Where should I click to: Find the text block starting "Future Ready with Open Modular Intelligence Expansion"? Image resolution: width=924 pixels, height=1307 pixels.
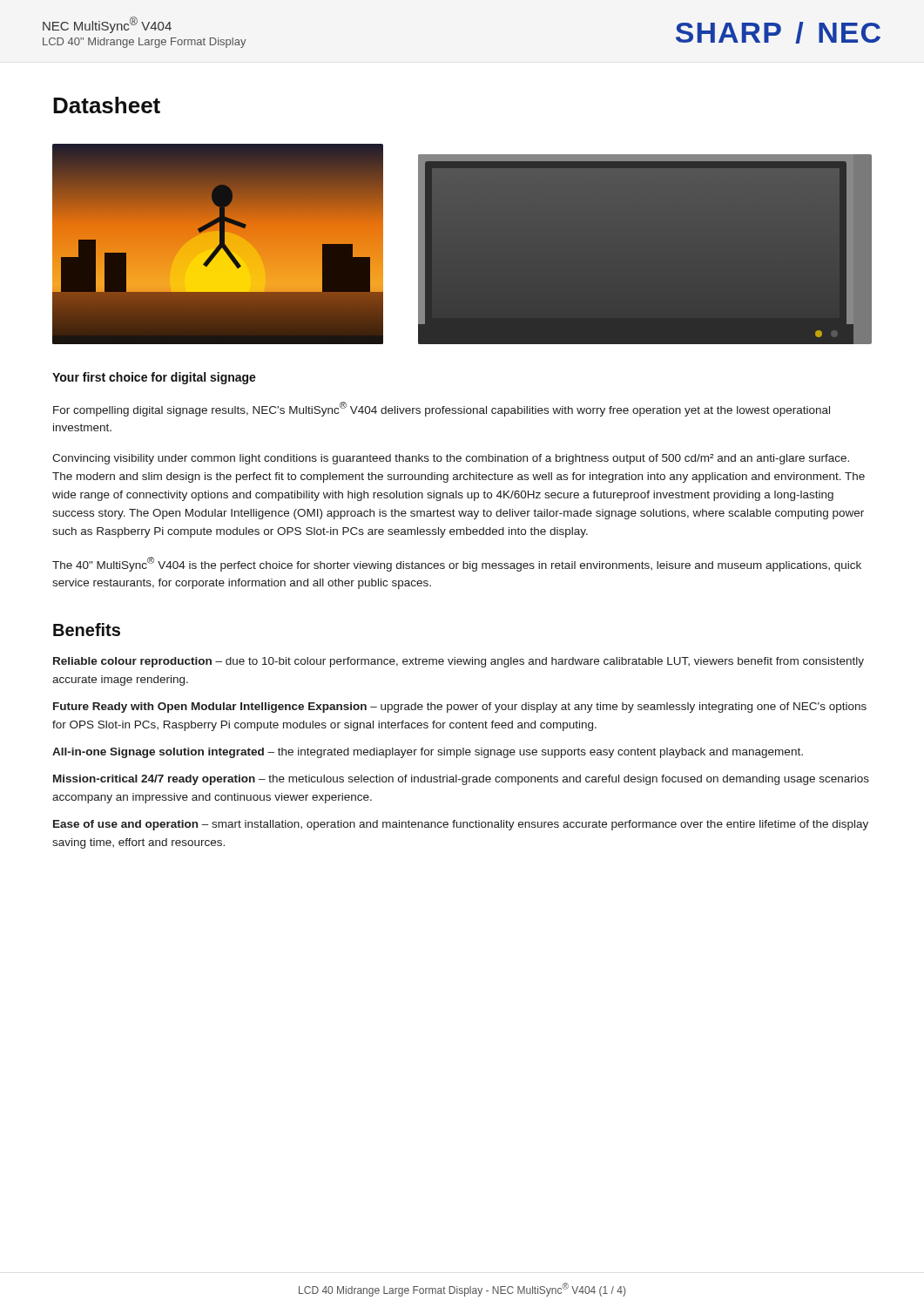click(462, 716)
